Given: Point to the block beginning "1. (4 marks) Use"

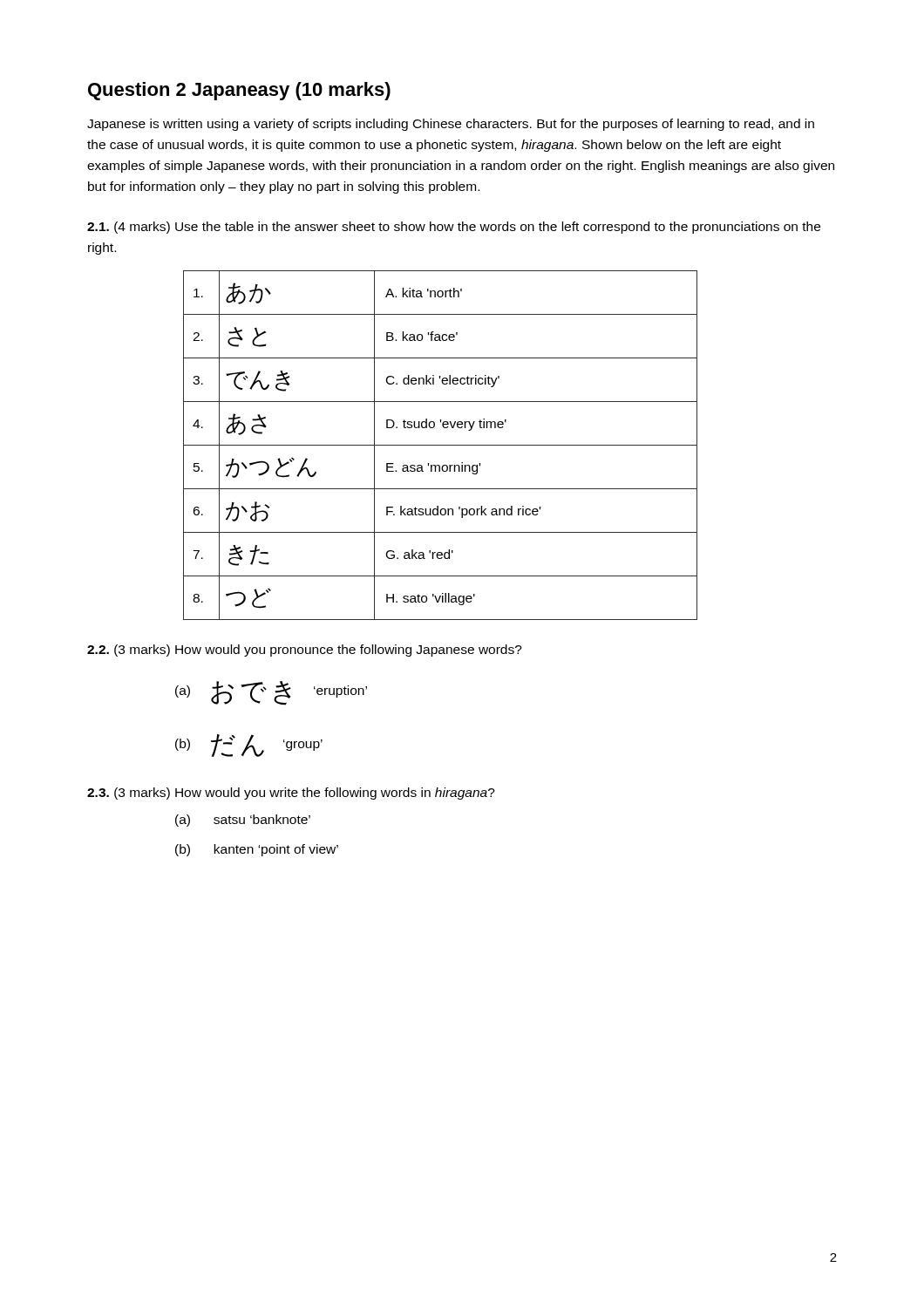Looking at the screenshot, I should tap(454, 237).
